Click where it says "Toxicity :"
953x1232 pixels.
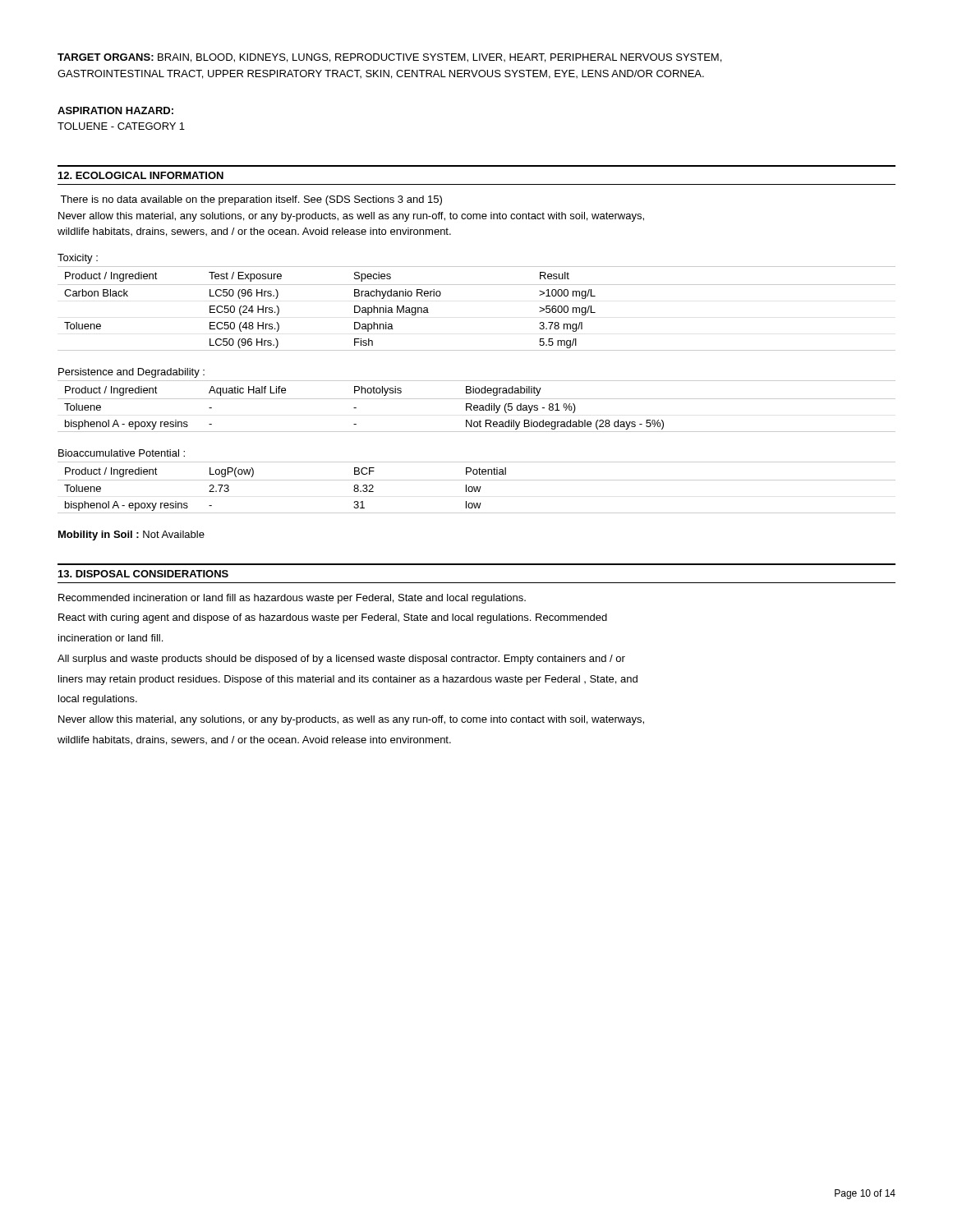(x=78, y=257)
